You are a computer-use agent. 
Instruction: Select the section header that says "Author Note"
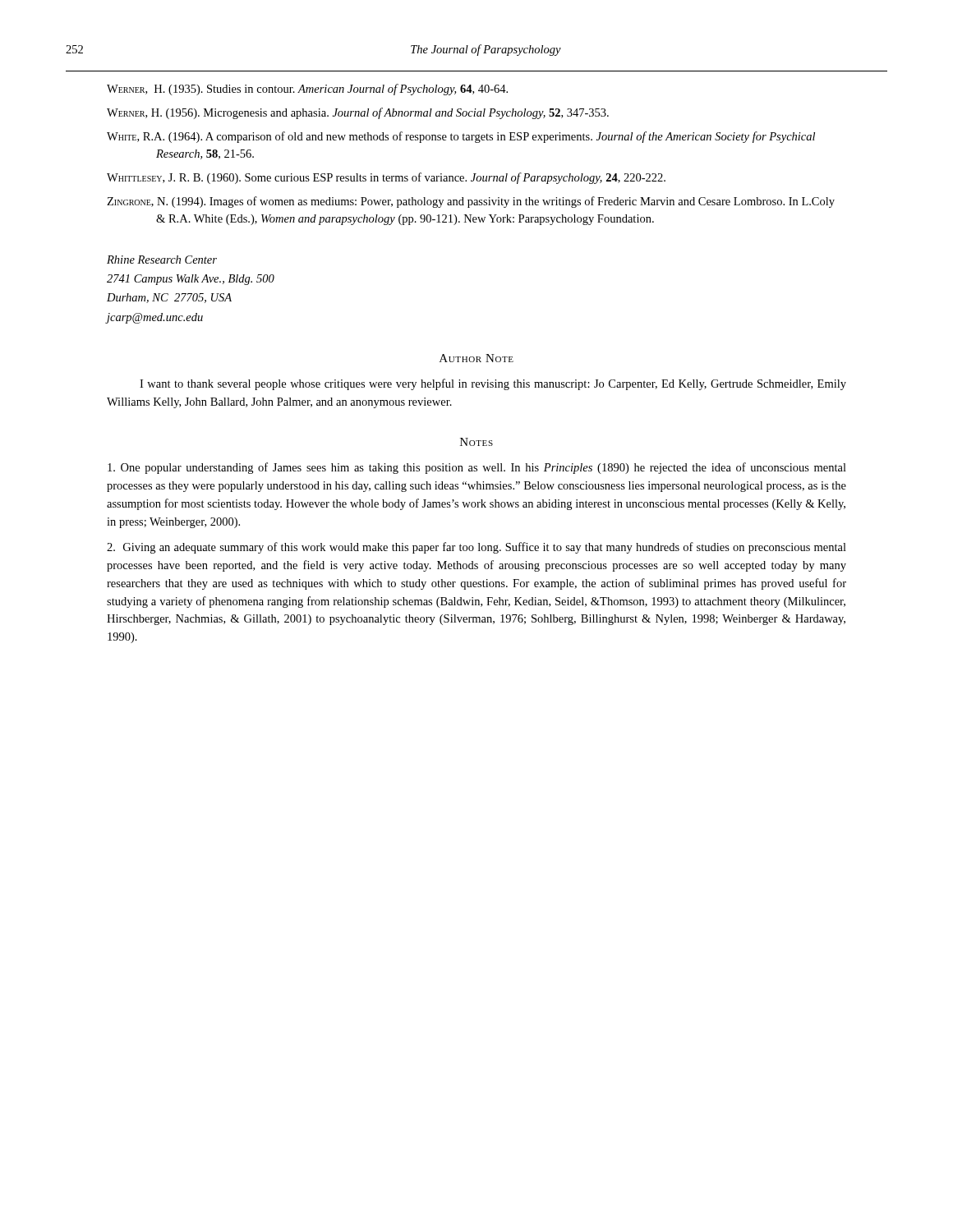[476, 358]
